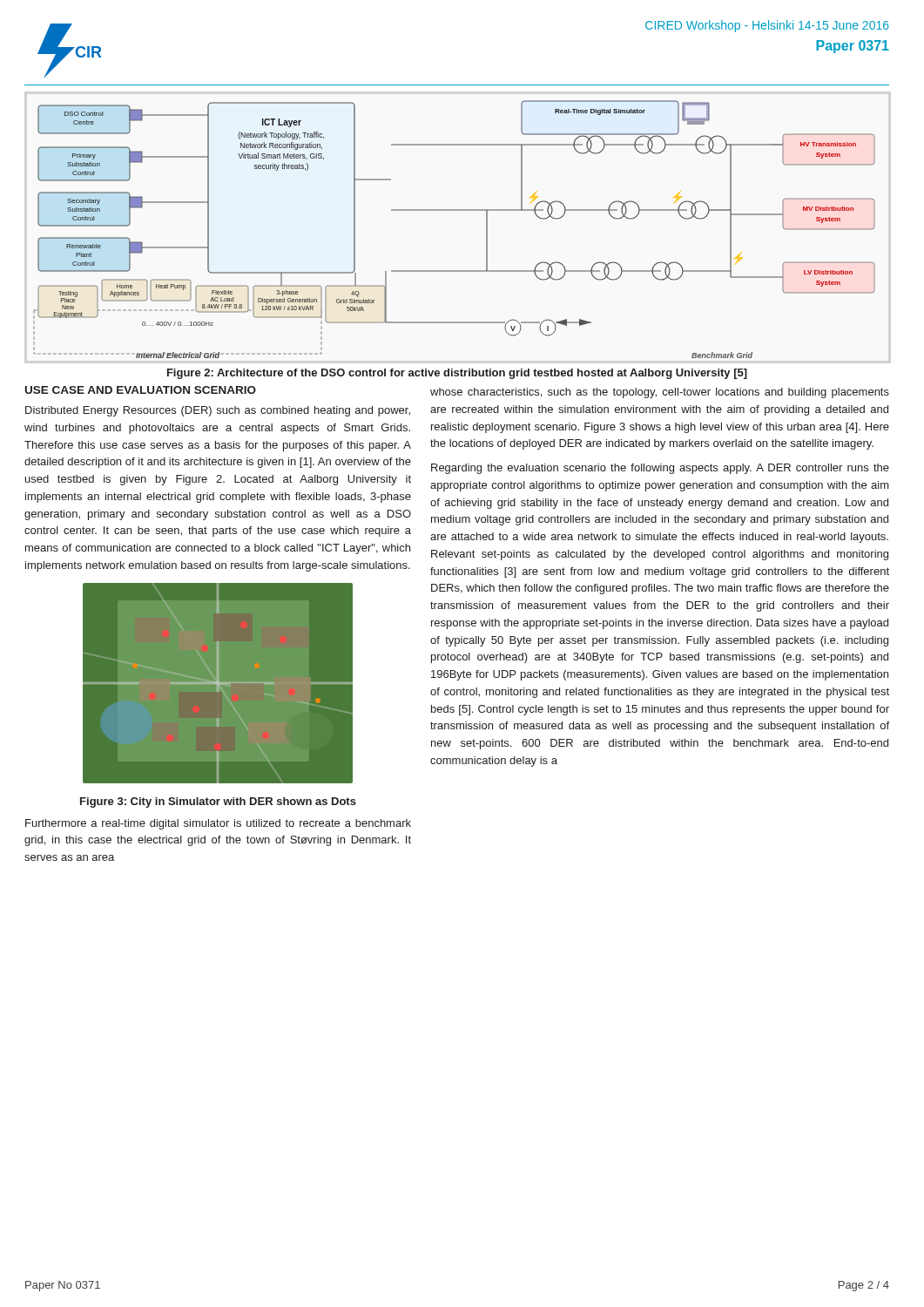The width and height of the screenshot is (924, 1307).
Task: Select the text block containing "Regarding the evaluation scenario the following aspects"
Action: 660,614
